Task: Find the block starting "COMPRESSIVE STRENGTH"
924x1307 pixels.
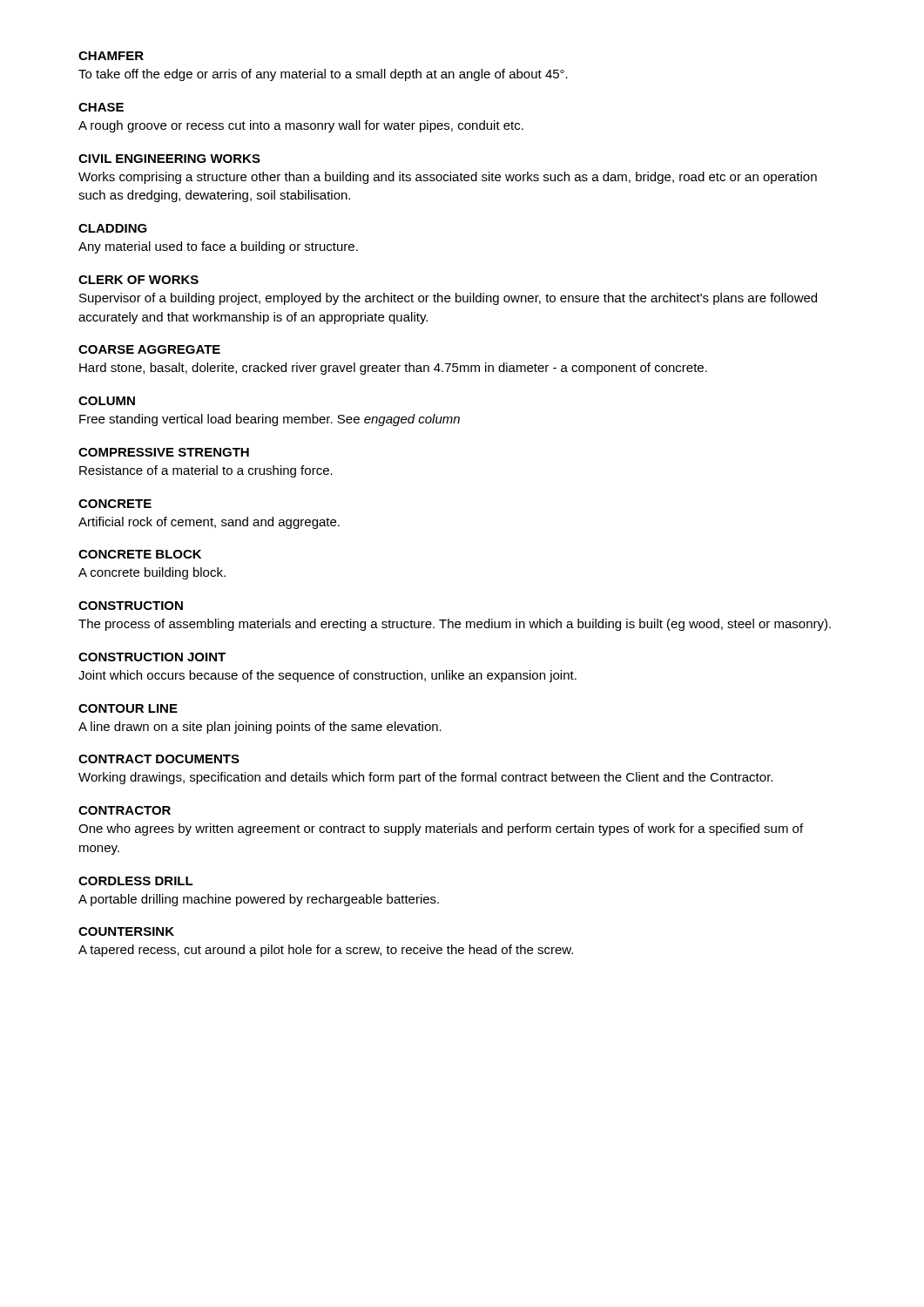Action: coord(164,452)
